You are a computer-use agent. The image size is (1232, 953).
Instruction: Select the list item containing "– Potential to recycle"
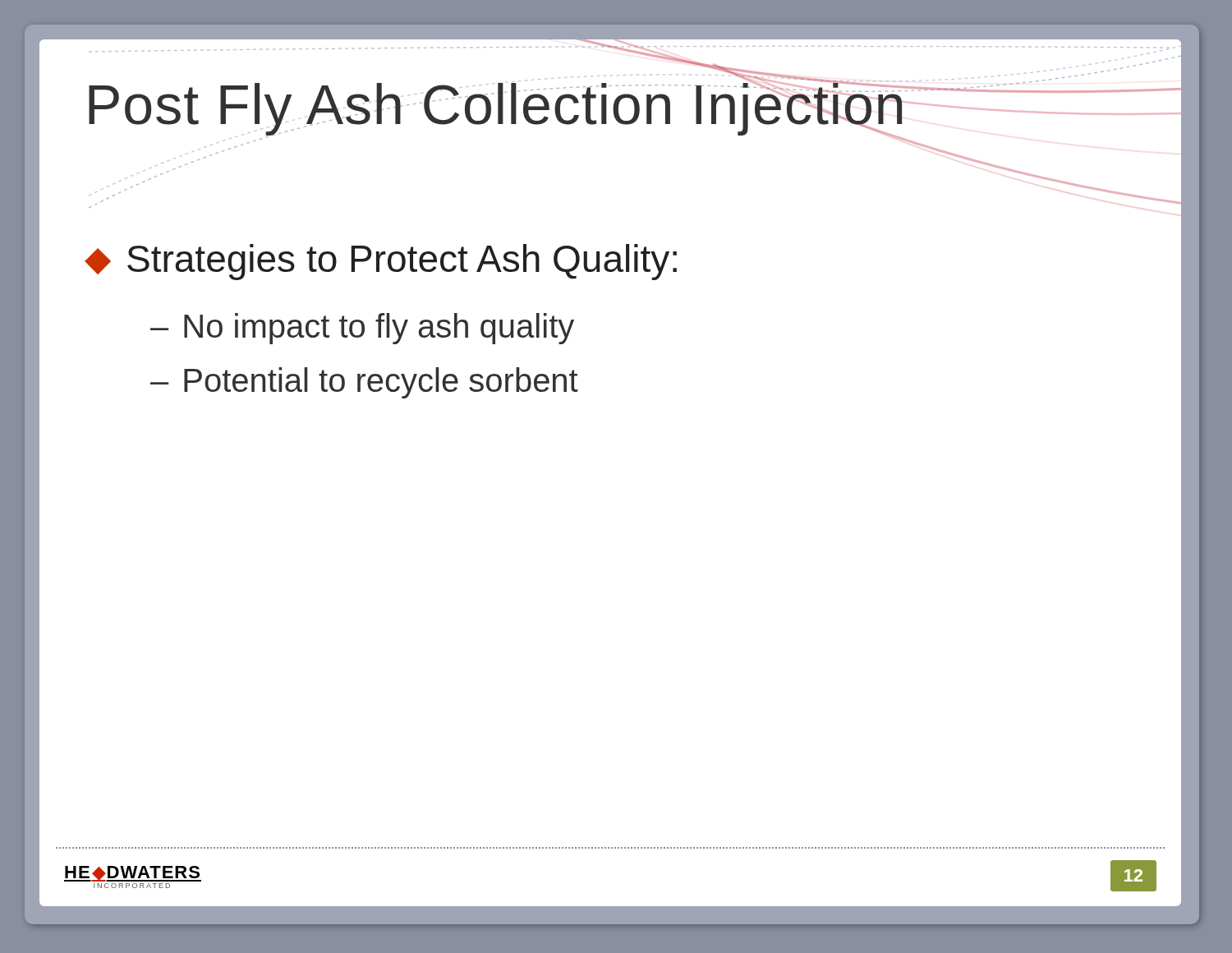[364, 381]
